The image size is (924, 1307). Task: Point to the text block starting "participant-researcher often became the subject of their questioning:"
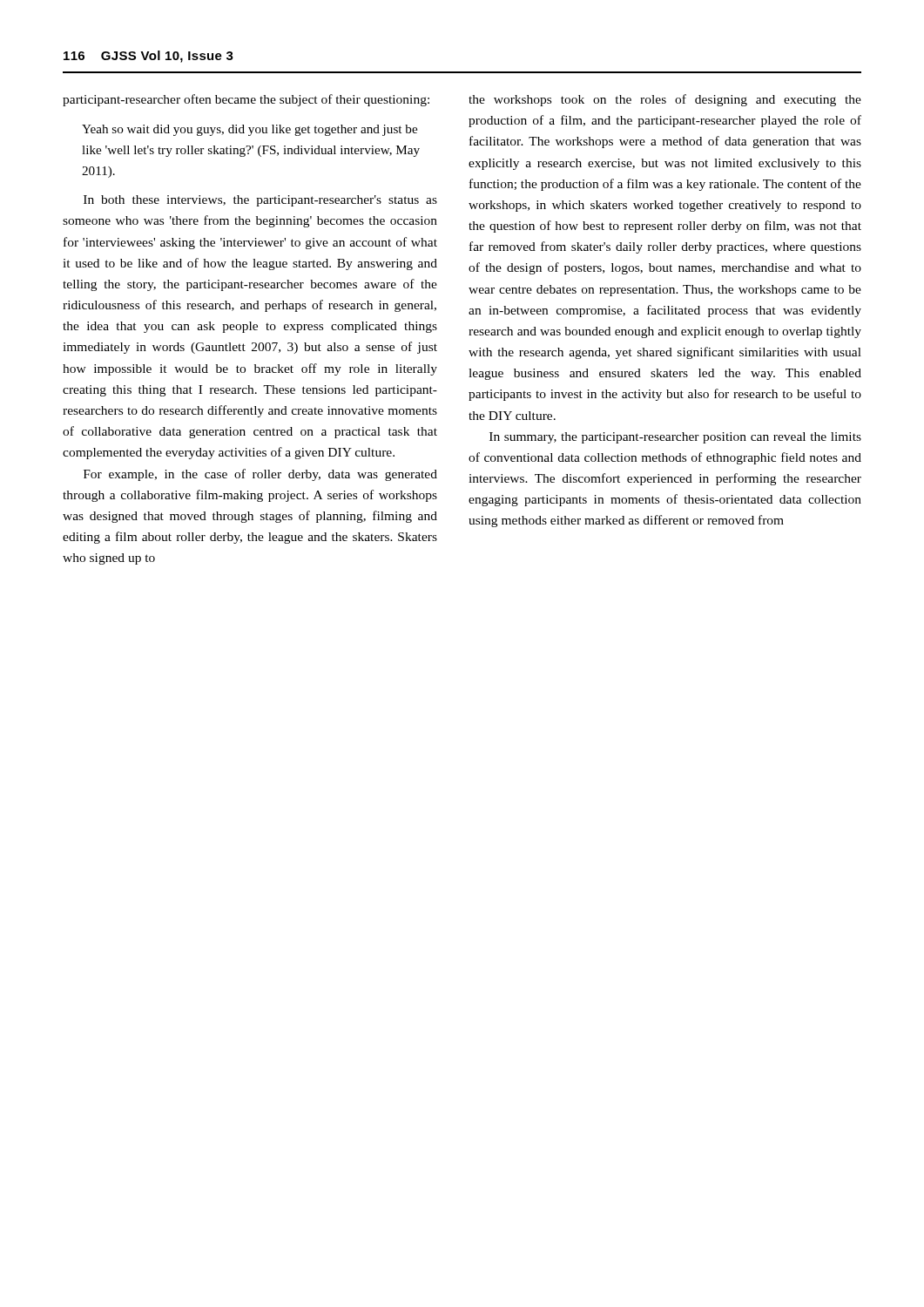pyautogui.click(x=250, y=329)
